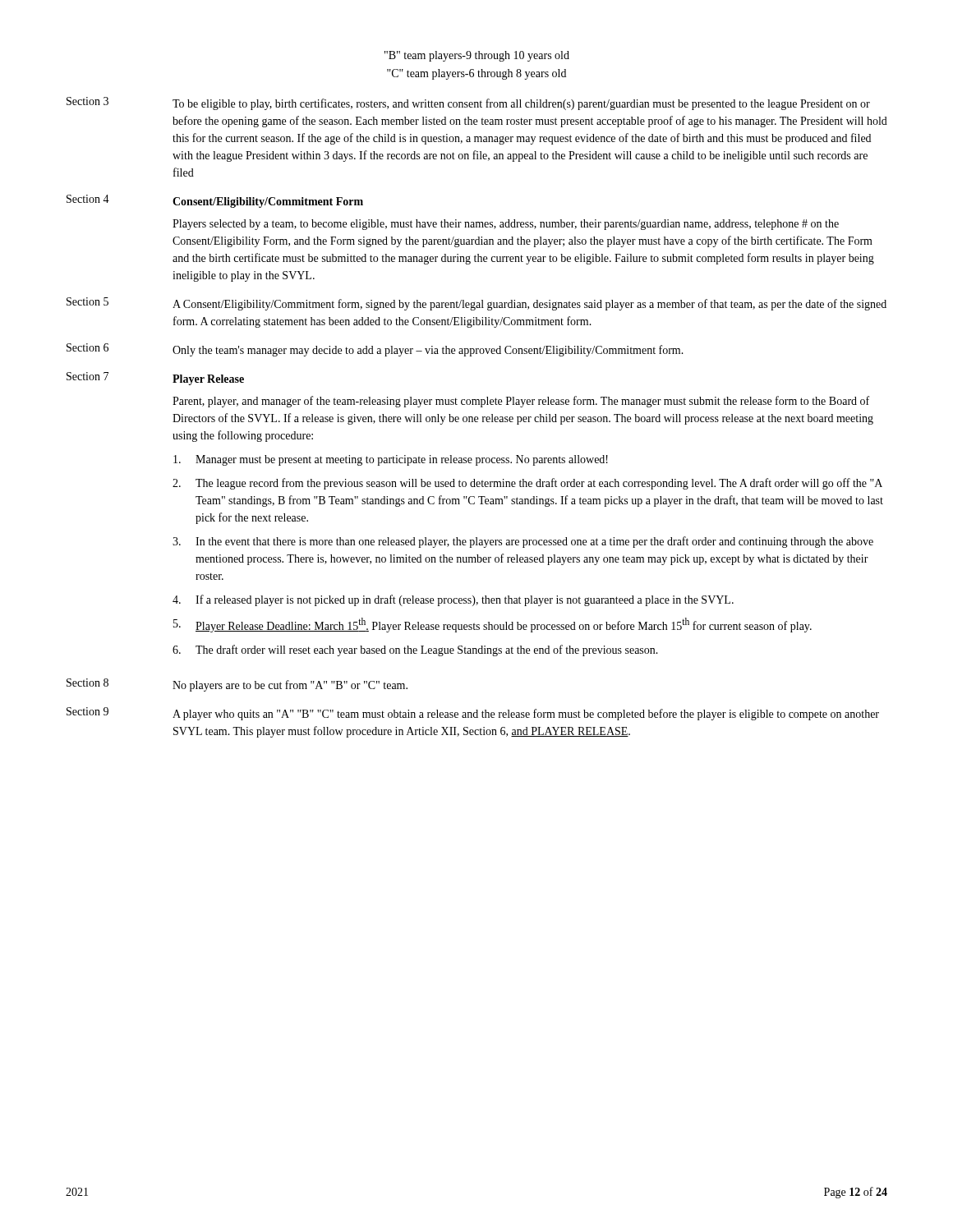Find the section header with the text "Section 7"

tap(87, 377)
